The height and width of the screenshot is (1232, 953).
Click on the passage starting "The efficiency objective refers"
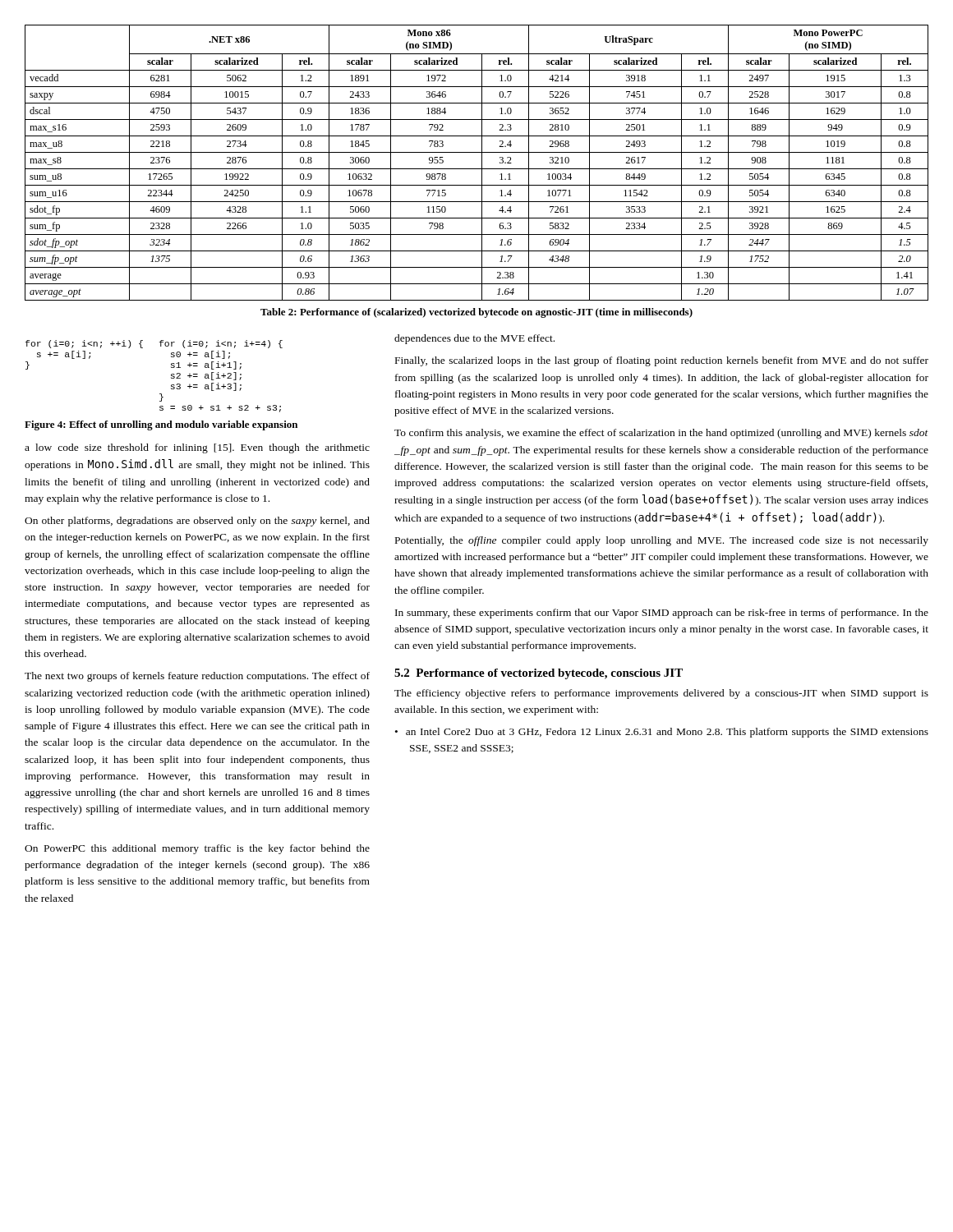[x=661, y=701]
